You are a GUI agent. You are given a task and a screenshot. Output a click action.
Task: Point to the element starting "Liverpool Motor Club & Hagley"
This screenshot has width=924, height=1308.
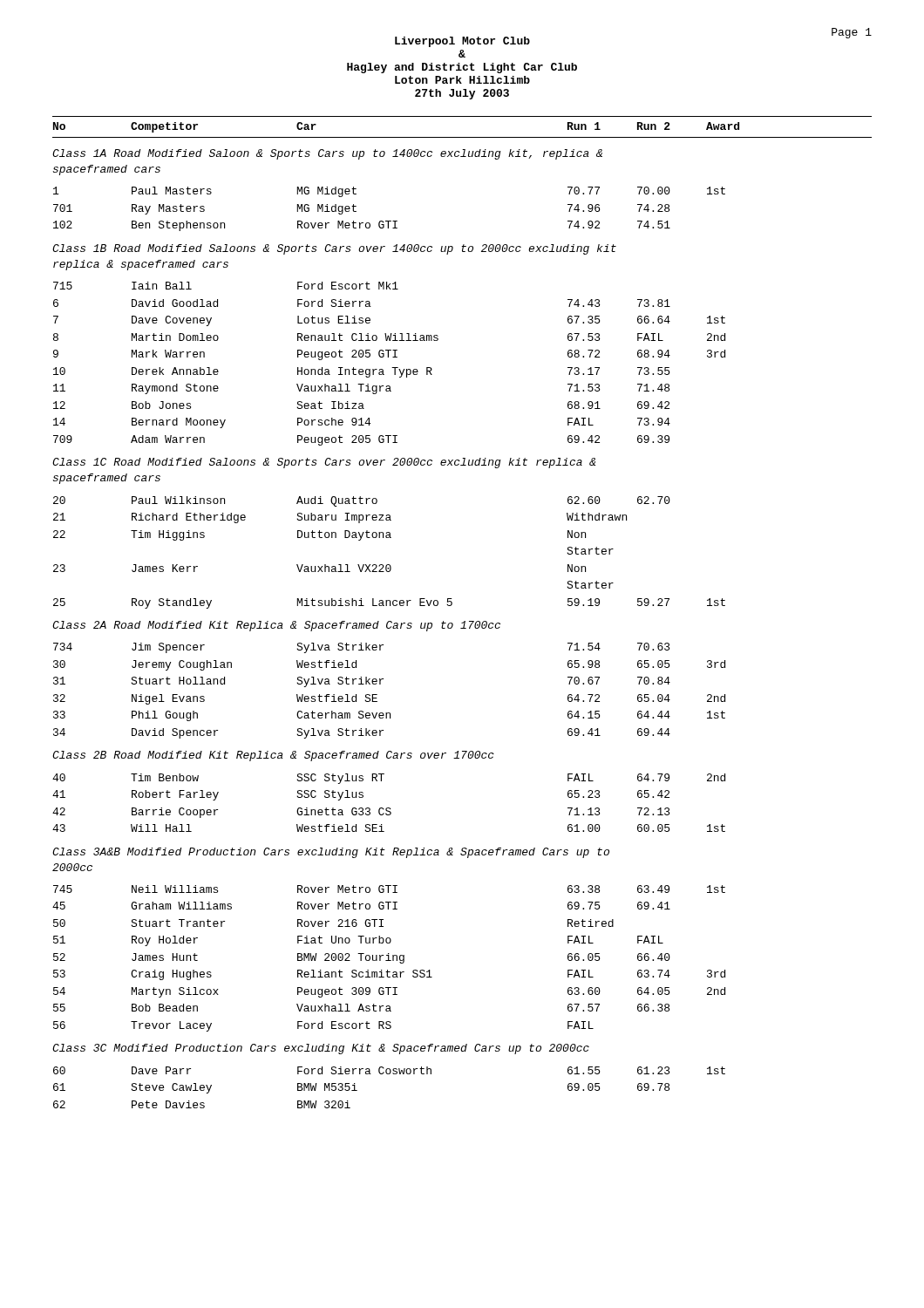click(462, 68)
